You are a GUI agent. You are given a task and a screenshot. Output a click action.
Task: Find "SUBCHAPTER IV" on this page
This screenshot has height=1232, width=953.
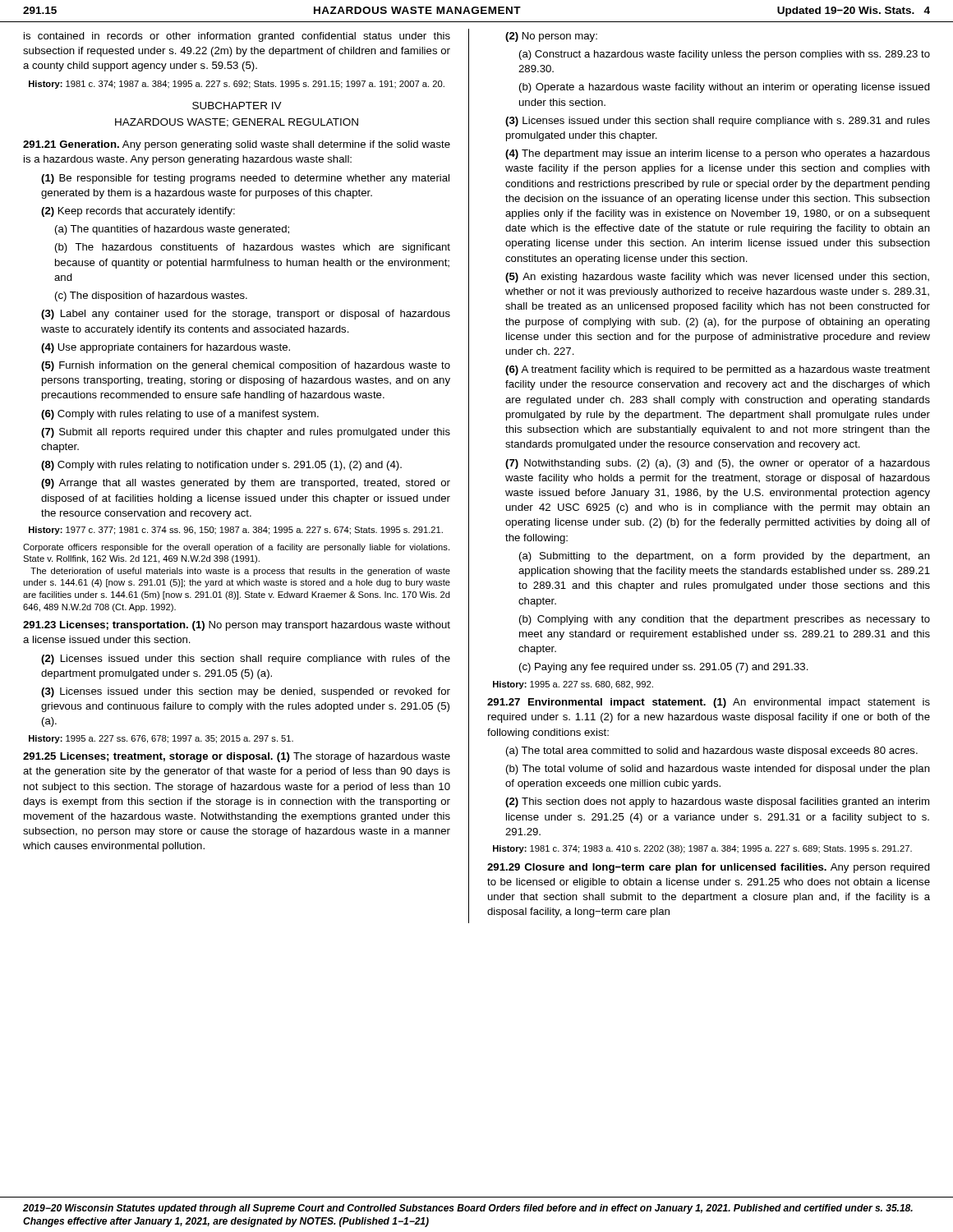click(x=237, y=105)
